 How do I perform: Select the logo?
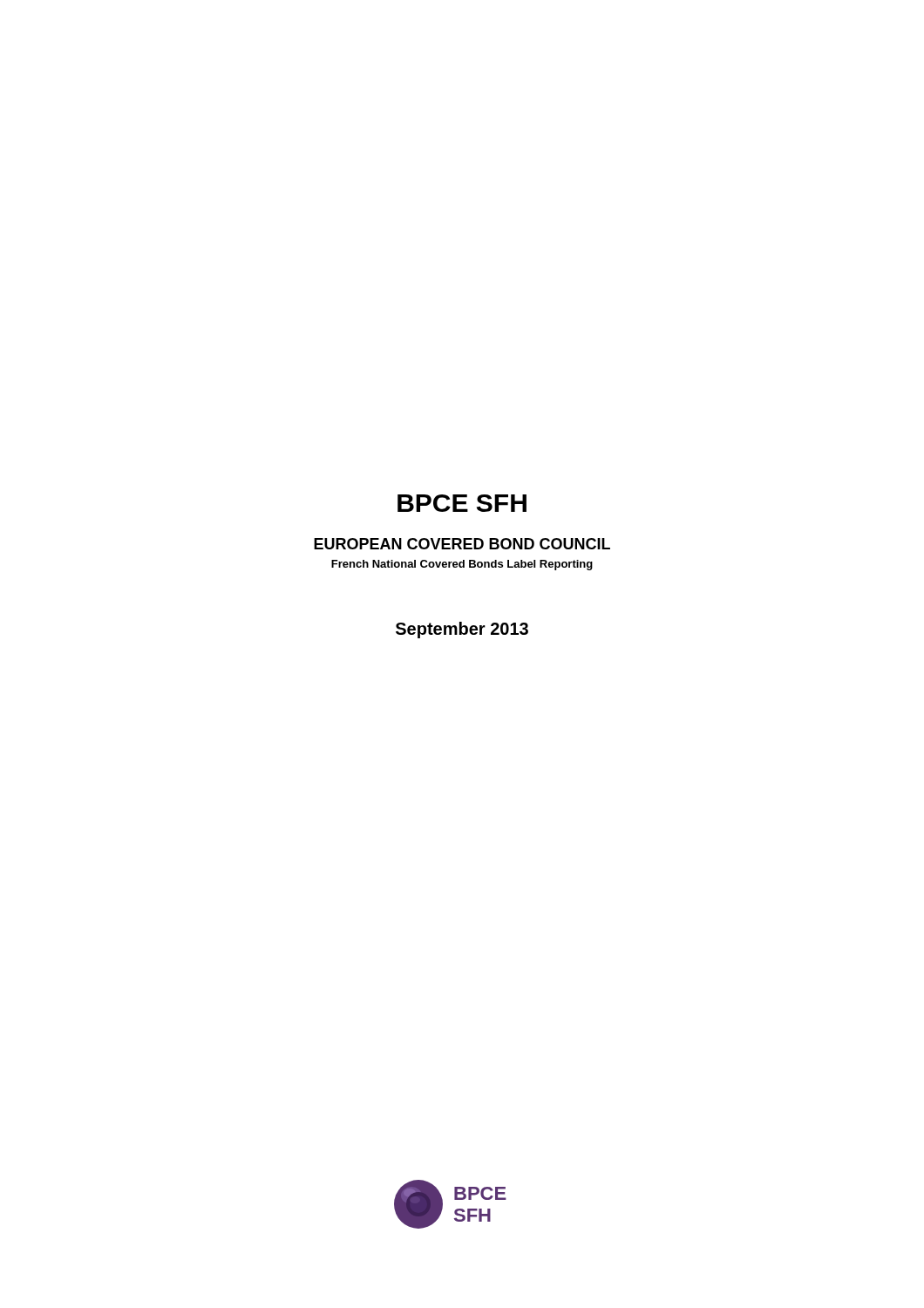tap(462, 1206)
